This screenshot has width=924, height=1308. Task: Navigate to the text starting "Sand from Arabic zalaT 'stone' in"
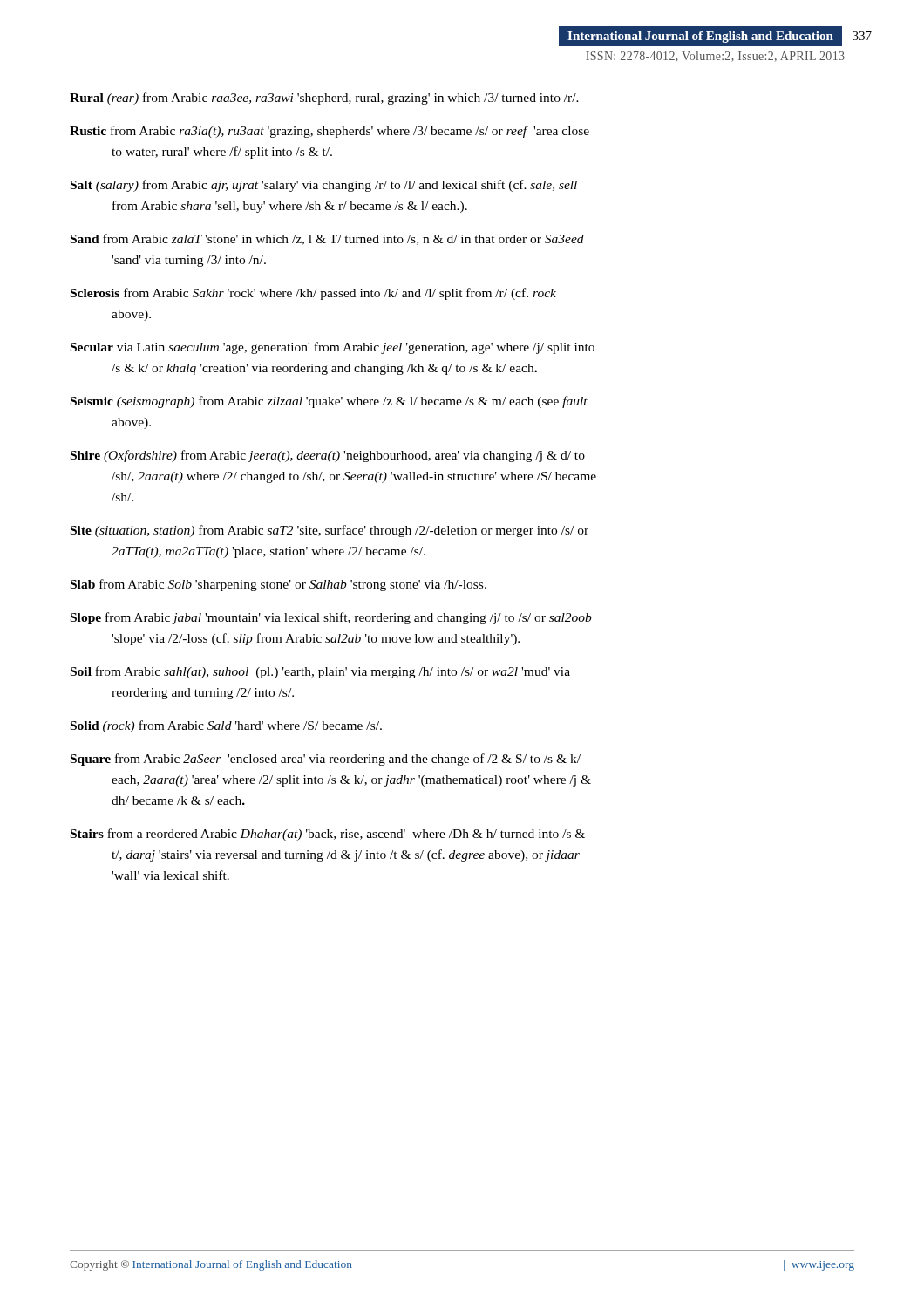pos(462,251)
